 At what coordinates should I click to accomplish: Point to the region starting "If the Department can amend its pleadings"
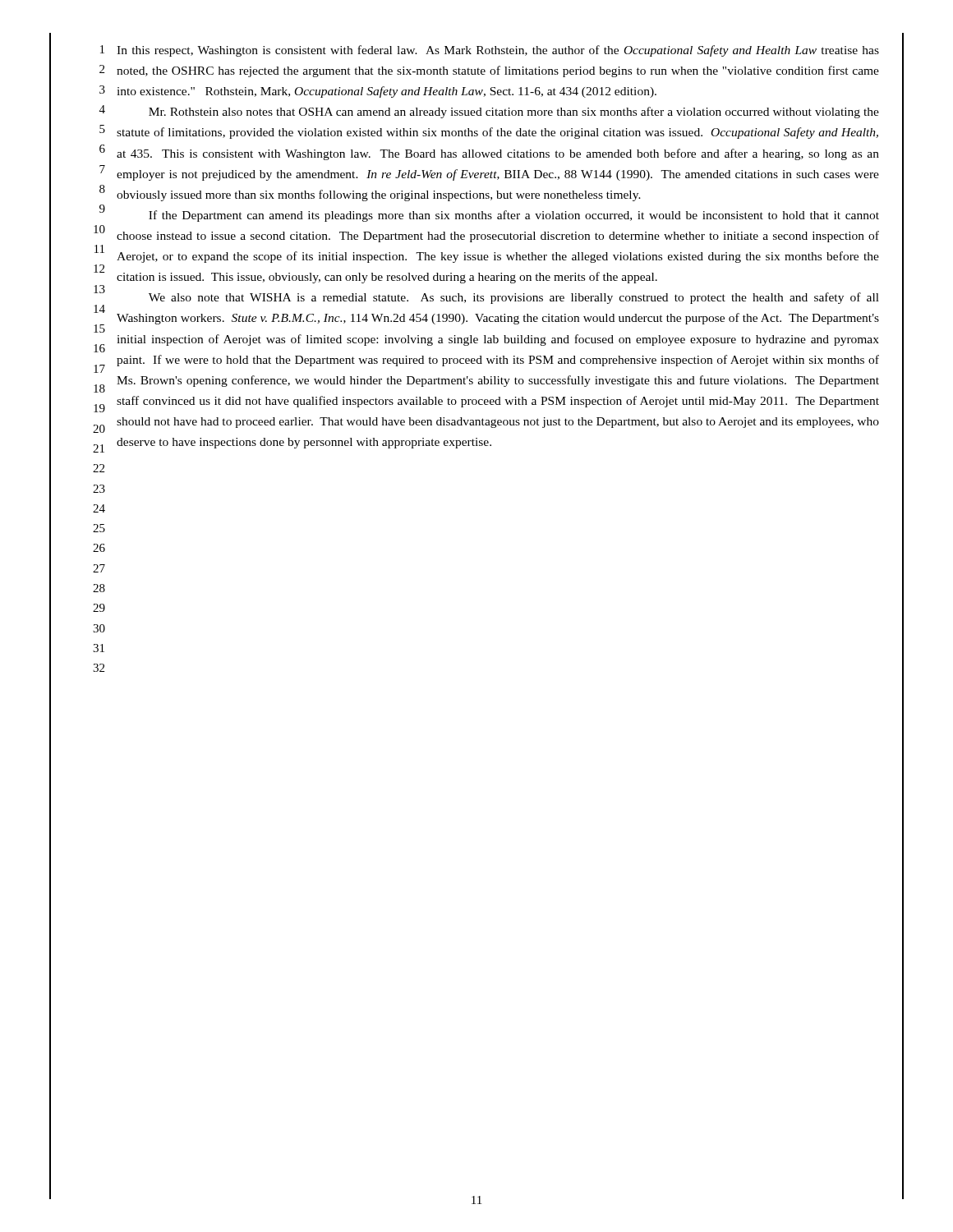[498, 246]
